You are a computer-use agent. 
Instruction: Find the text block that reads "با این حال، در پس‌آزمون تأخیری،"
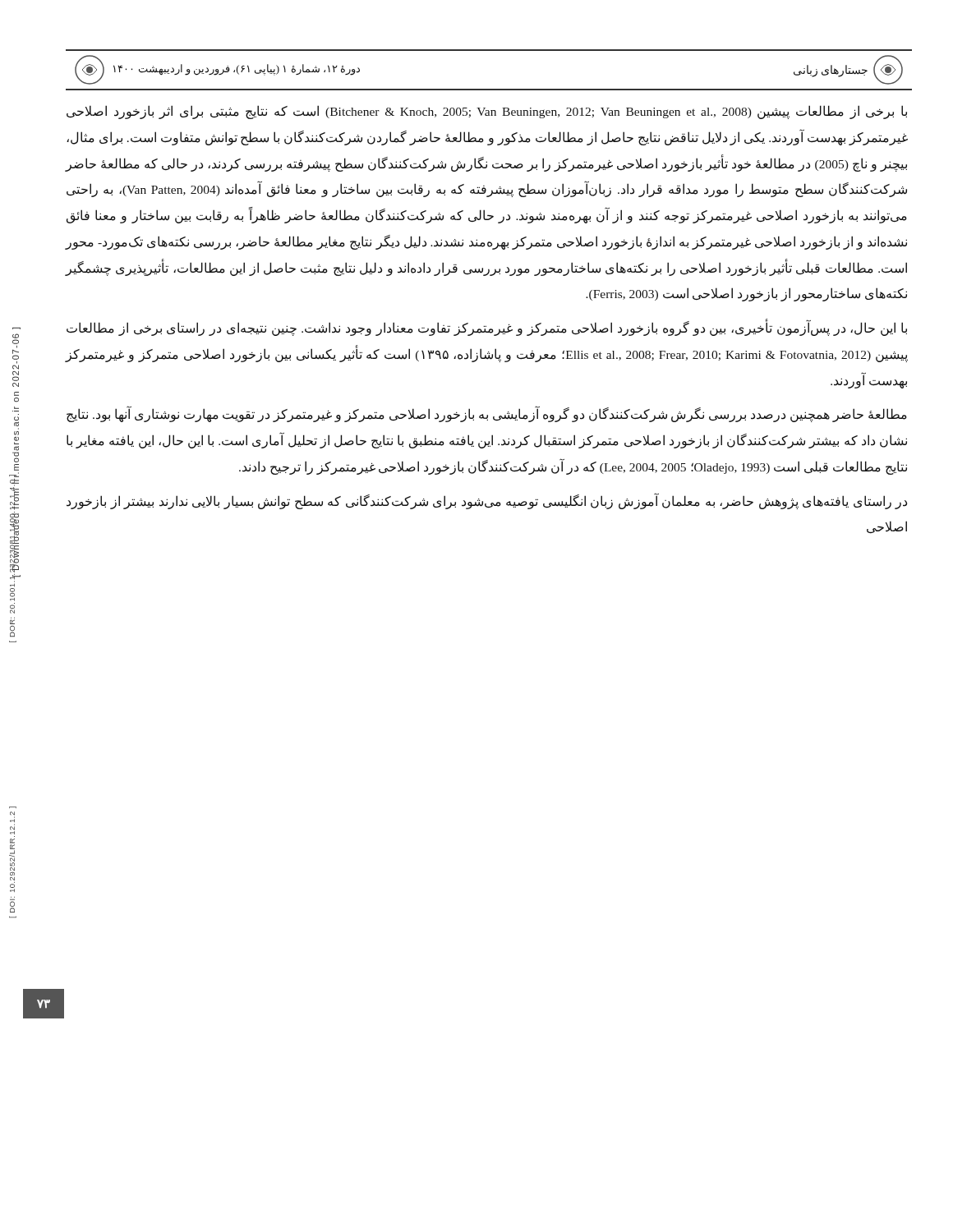point(487,355)
